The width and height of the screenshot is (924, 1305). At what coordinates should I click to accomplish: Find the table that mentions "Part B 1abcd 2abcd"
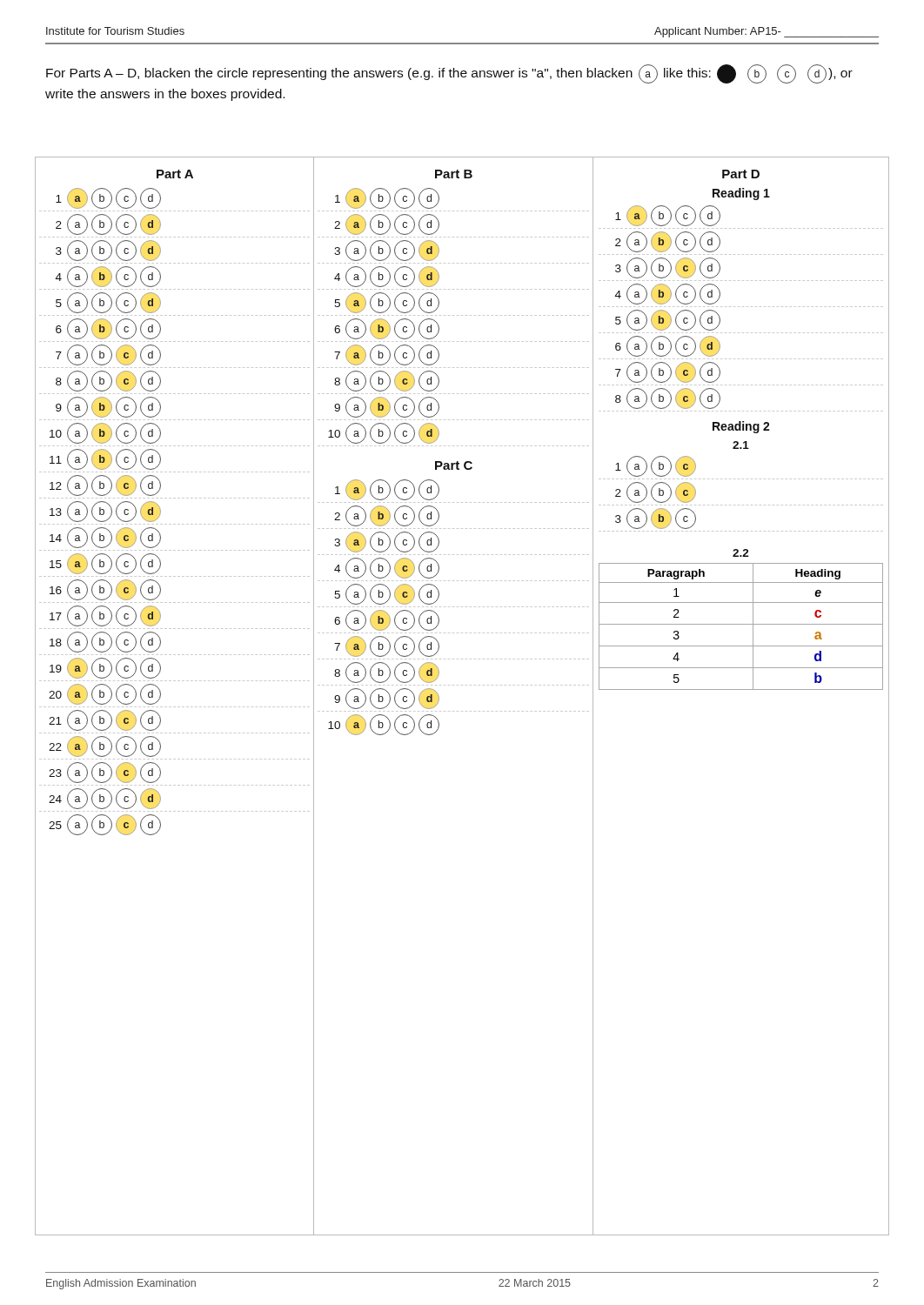coord(454,696)
